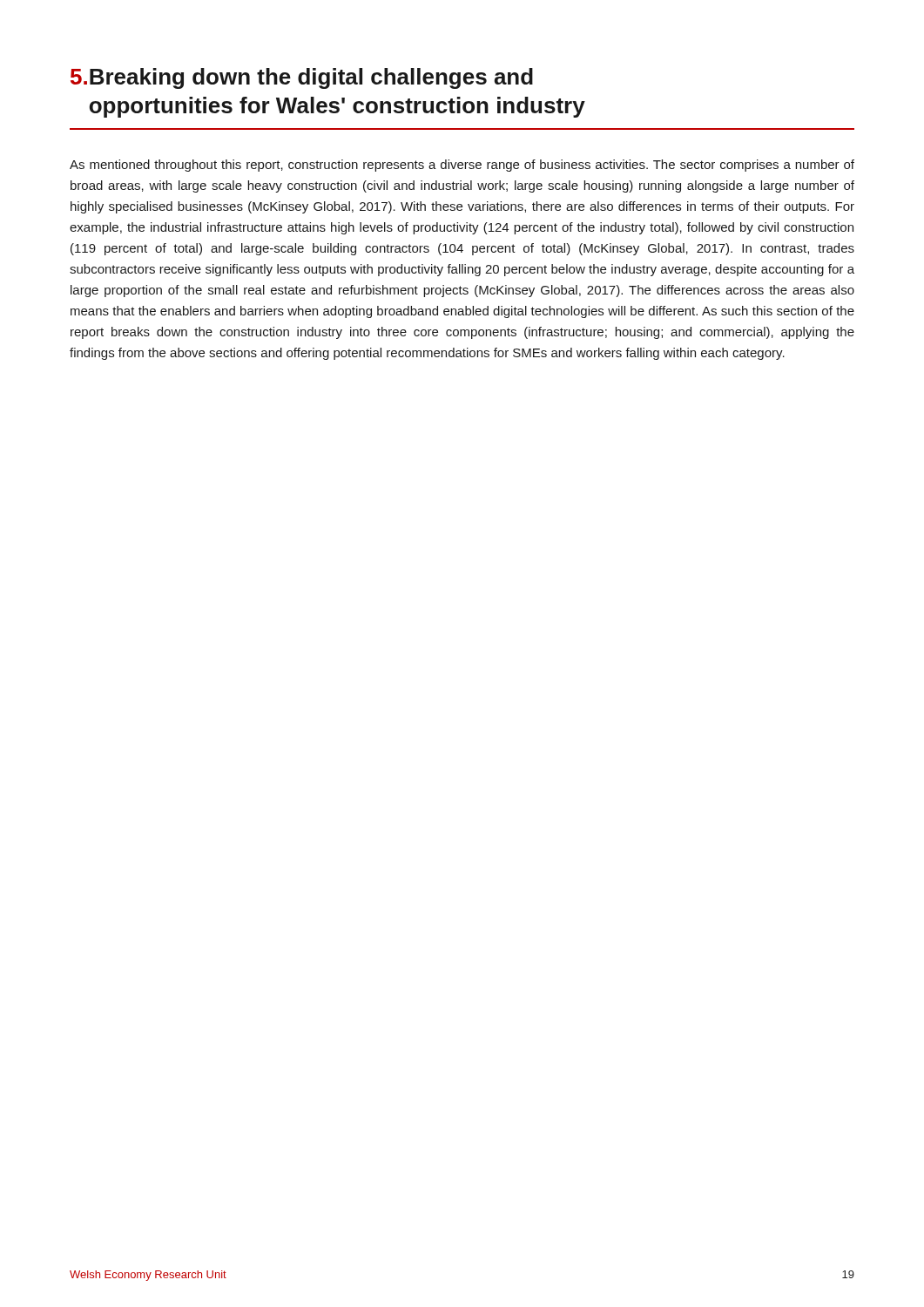Find the section header that says "5.Breaking down the digital challenges and opportunities for"

(x=462, y=91)
